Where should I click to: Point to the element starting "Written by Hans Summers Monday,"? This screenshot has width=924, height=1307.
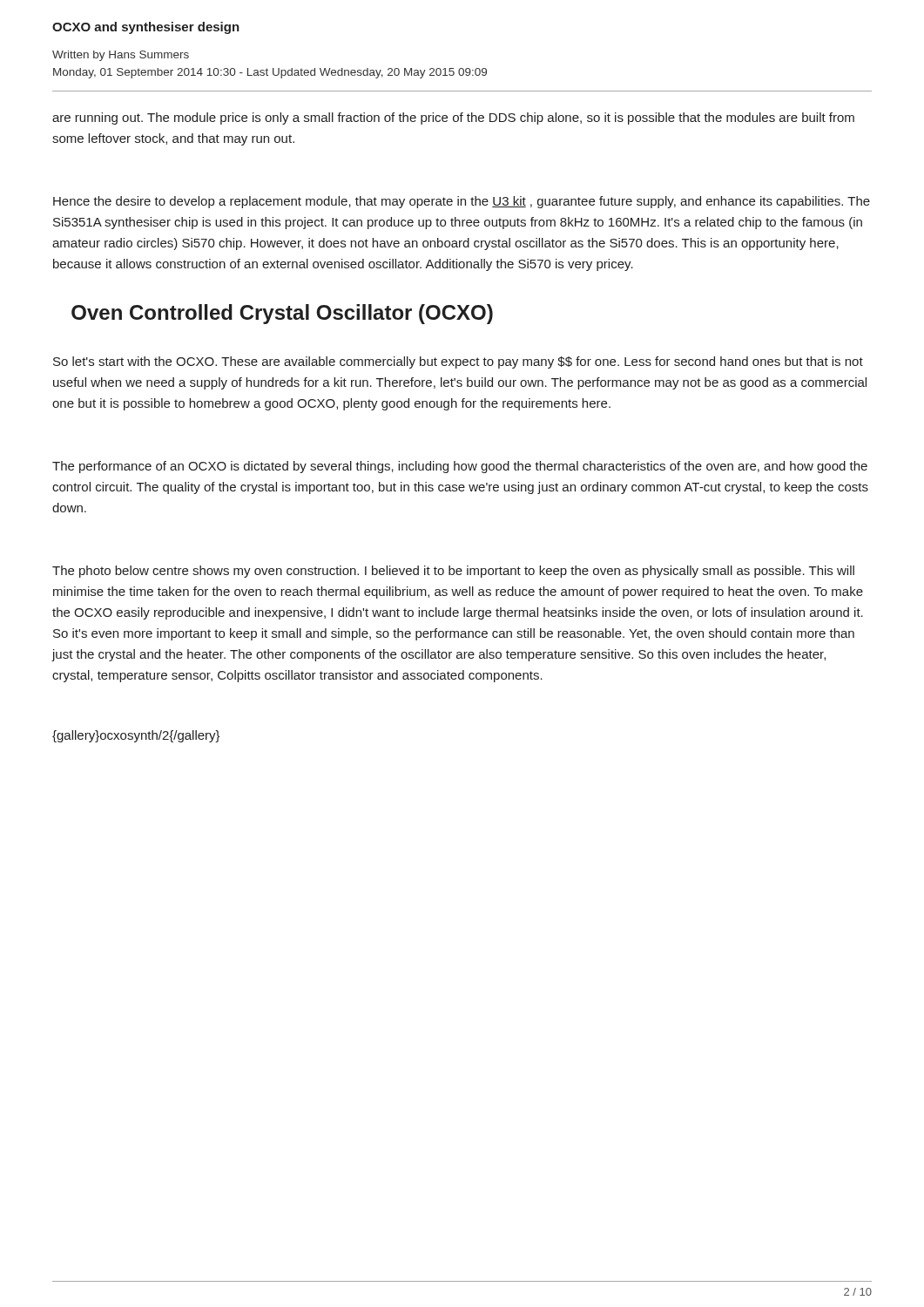(270, 63)
